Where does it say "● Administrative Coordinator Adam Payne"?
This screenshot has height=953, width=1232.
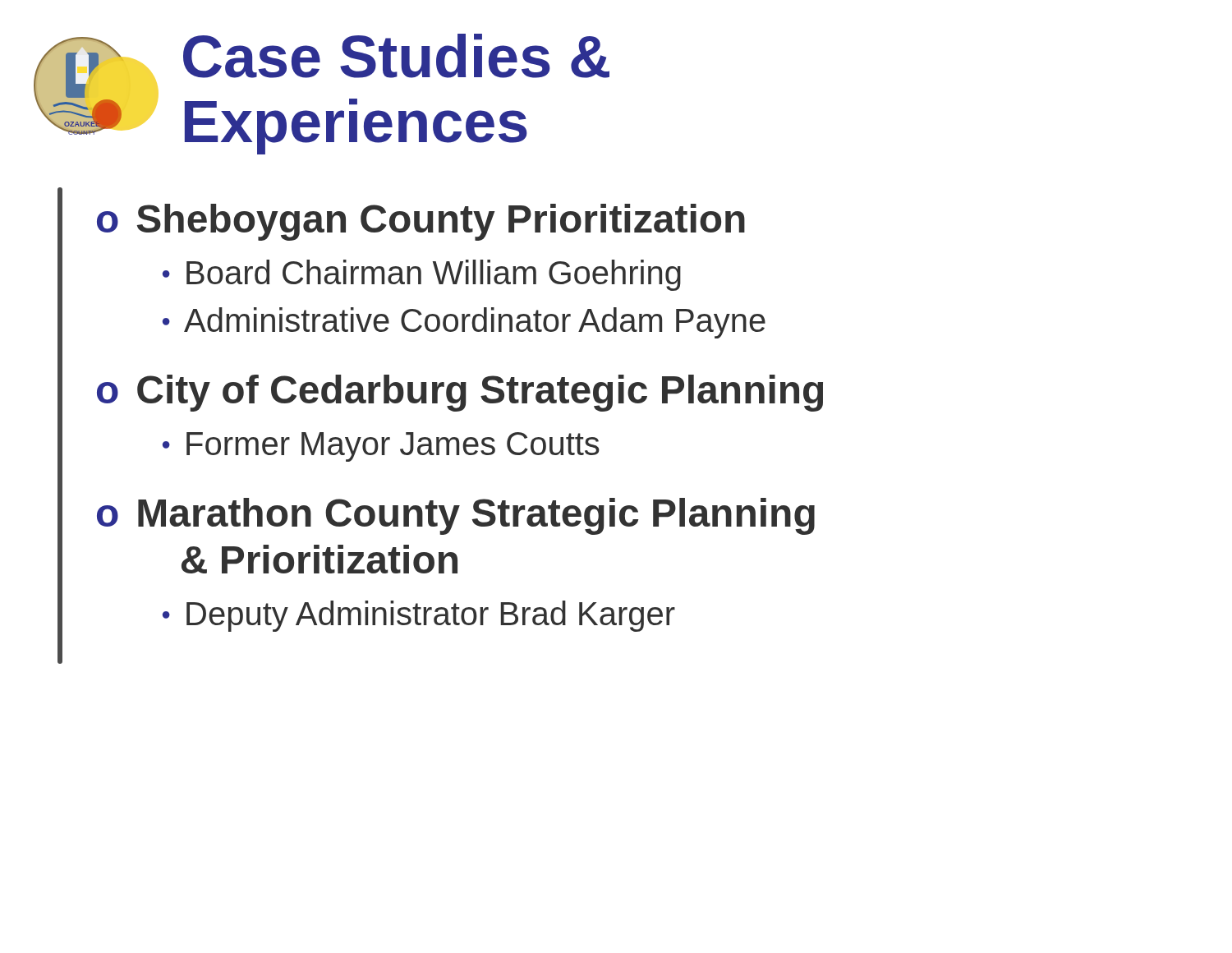click(x=464, y=320)
